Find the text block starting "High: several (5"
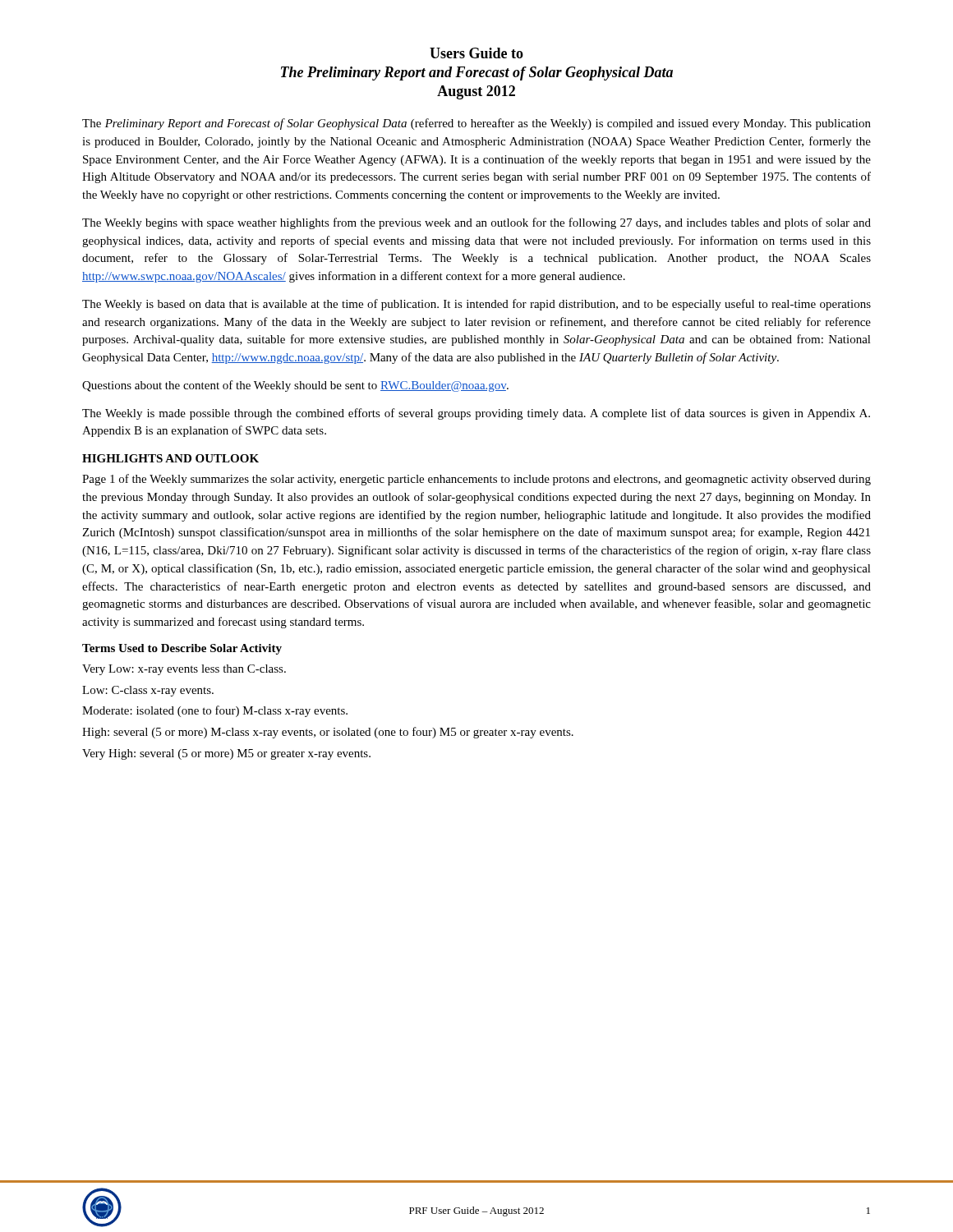 [328, 732]
